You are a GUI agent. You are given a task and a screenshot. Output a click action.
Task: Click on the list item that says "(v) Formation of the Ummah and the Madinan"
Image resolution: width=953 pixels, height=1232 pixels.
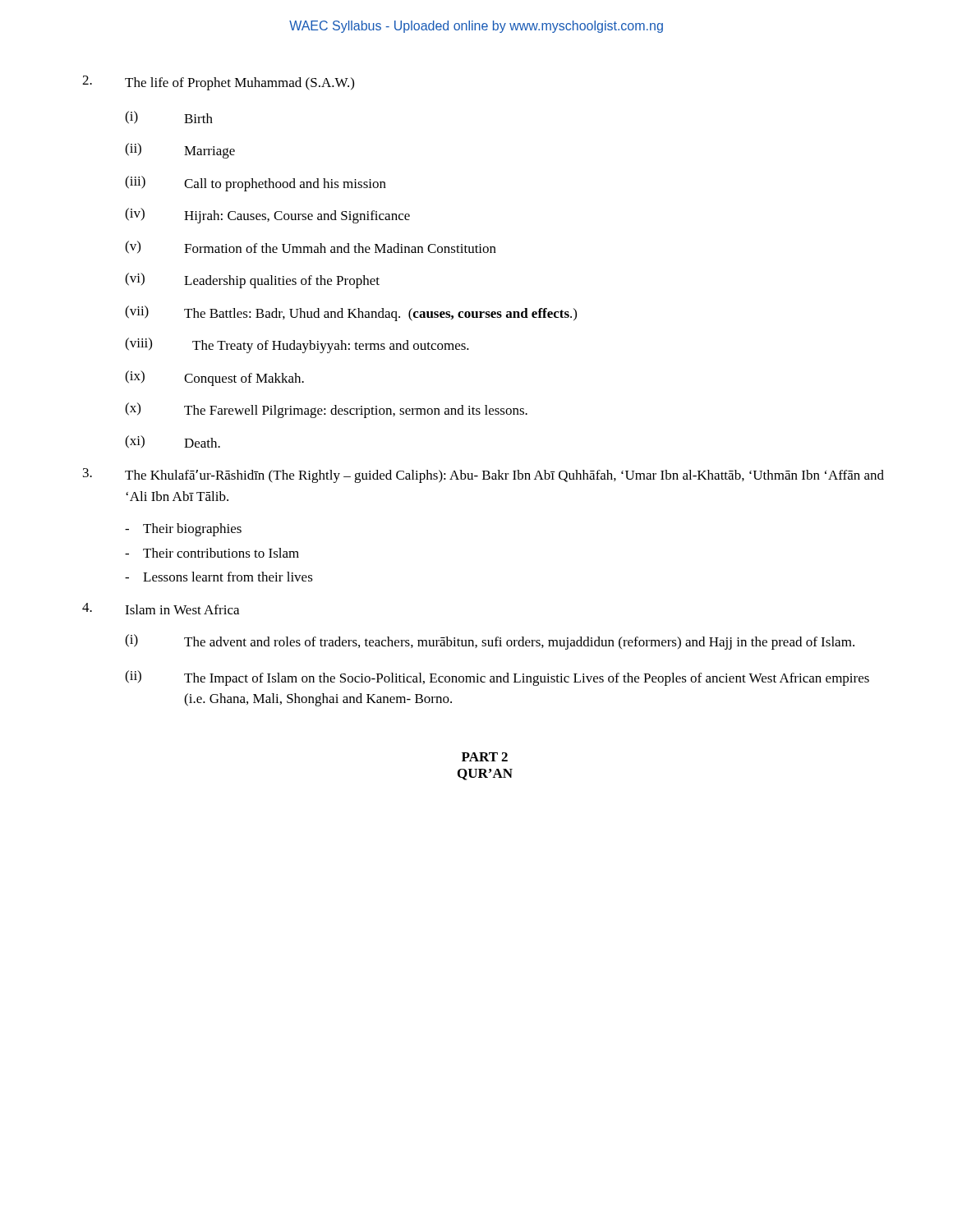[506, 248]
